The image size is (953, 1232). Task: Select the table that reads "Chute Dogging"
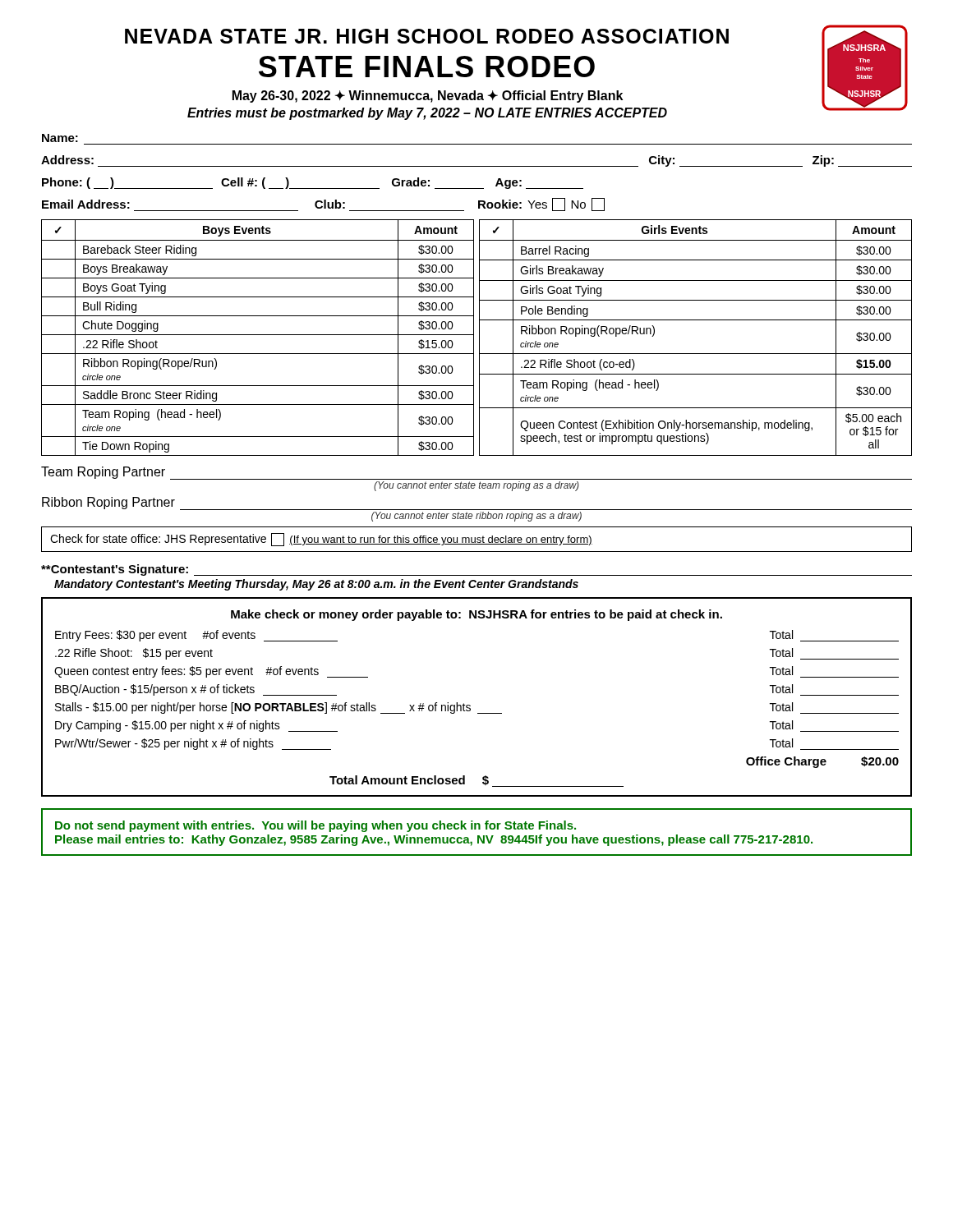[x=476, y=338]
